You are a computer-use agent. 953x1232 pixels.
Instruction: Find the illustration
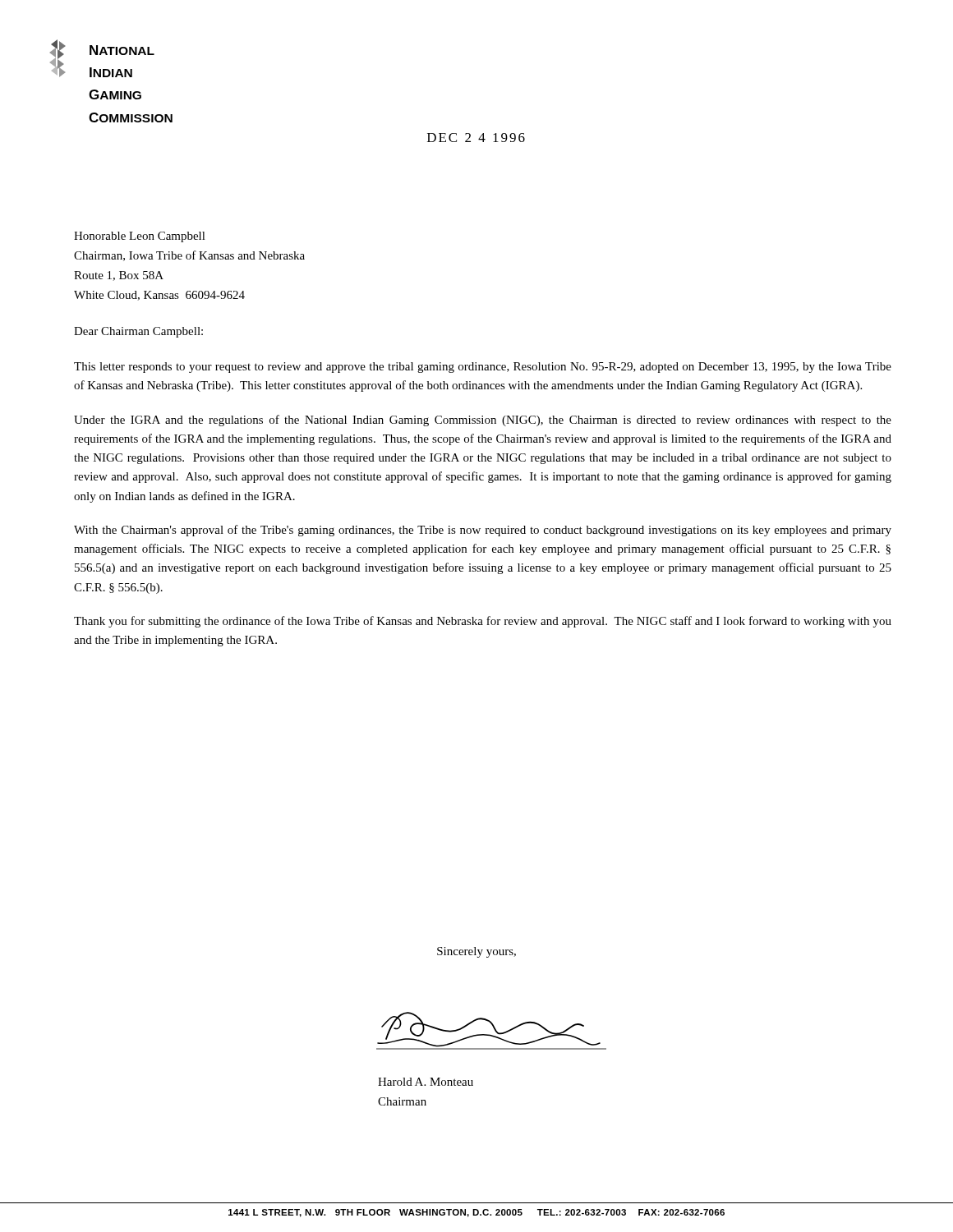(x=485, y=1027)
